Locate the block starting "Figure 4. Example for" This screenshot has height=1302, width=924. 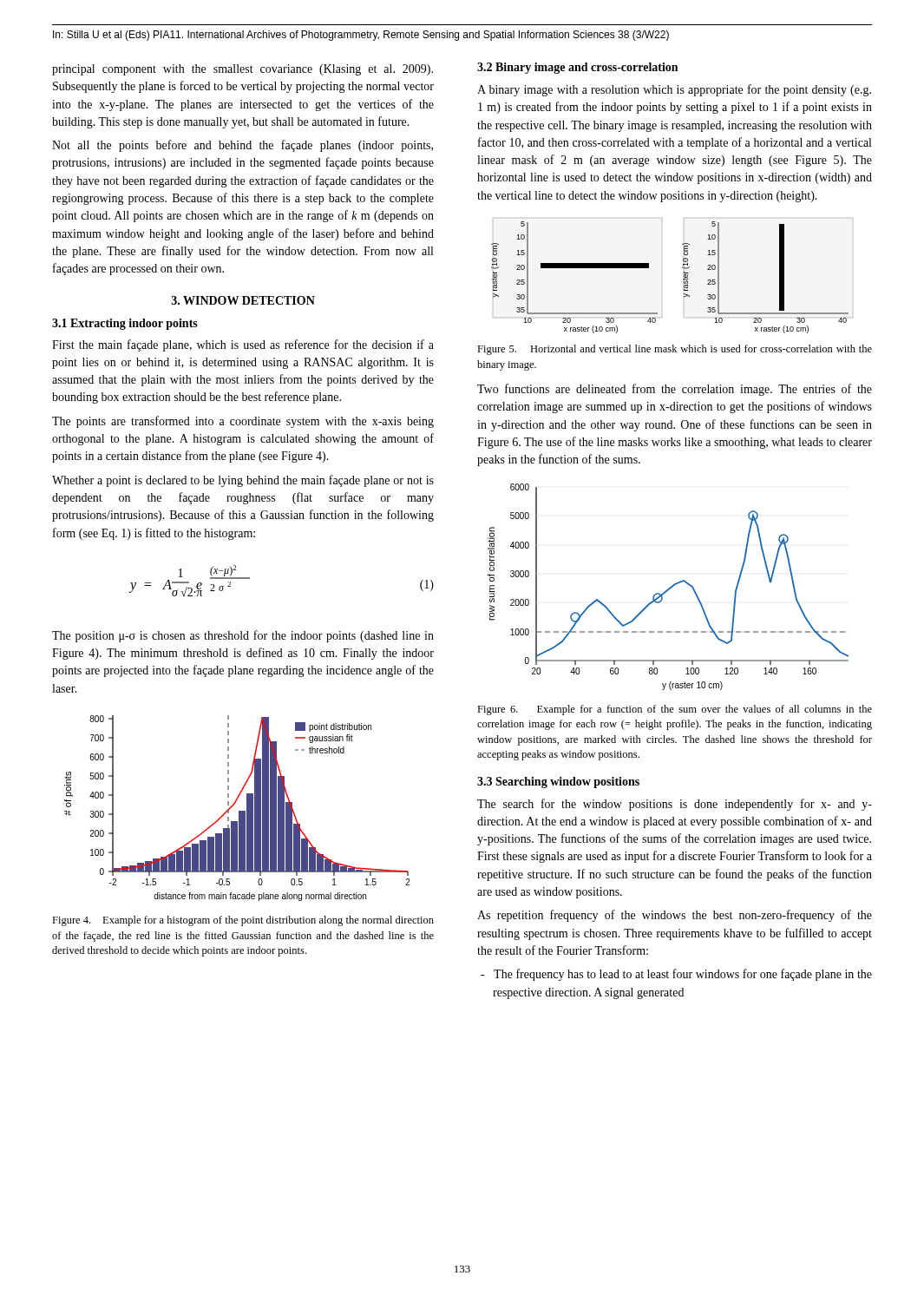pyautogui.click(x=243, y=935)
